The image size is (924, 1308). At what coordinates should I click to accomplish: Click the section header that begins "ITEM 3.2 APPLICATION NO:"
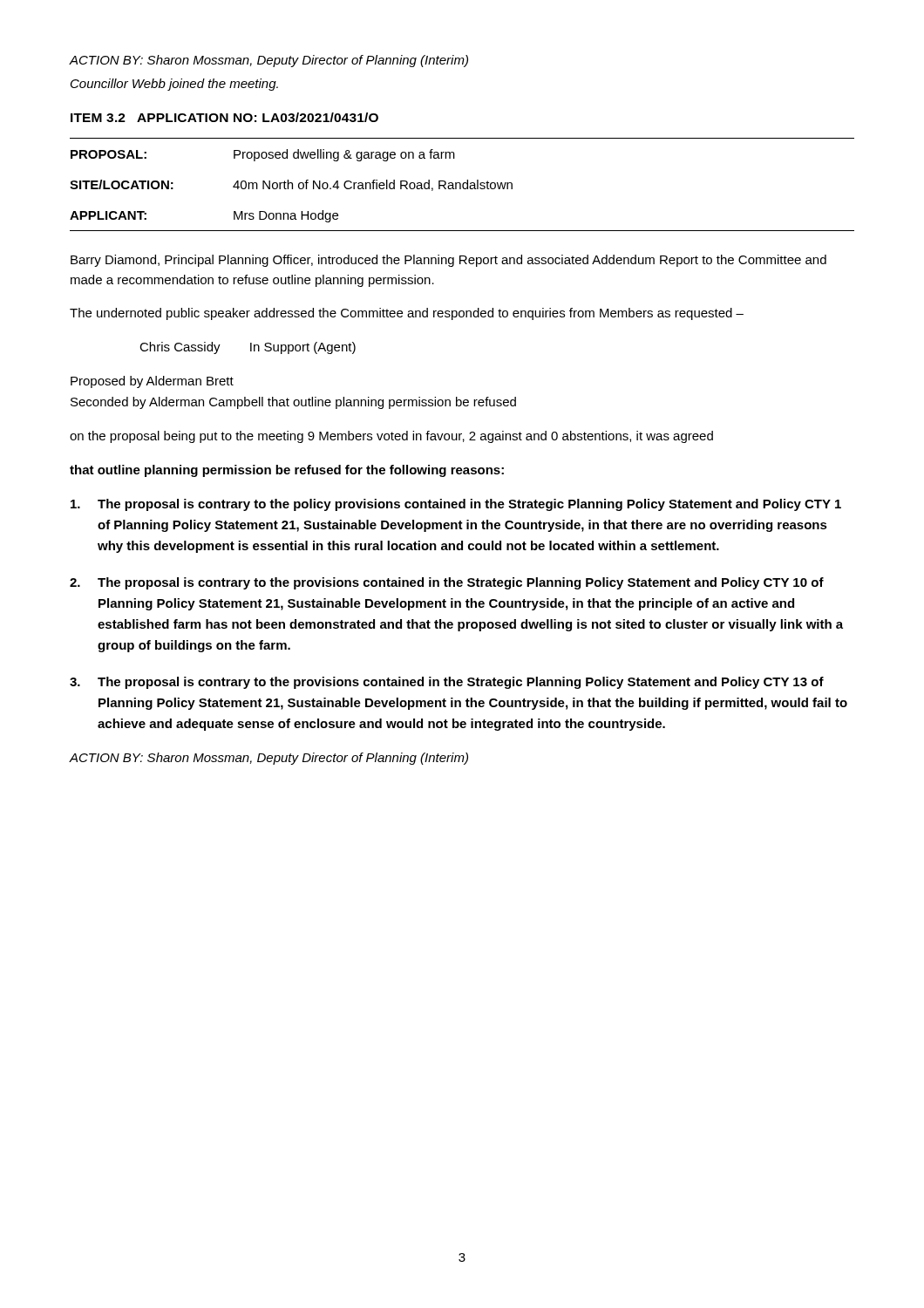click(x=224, y=117)
